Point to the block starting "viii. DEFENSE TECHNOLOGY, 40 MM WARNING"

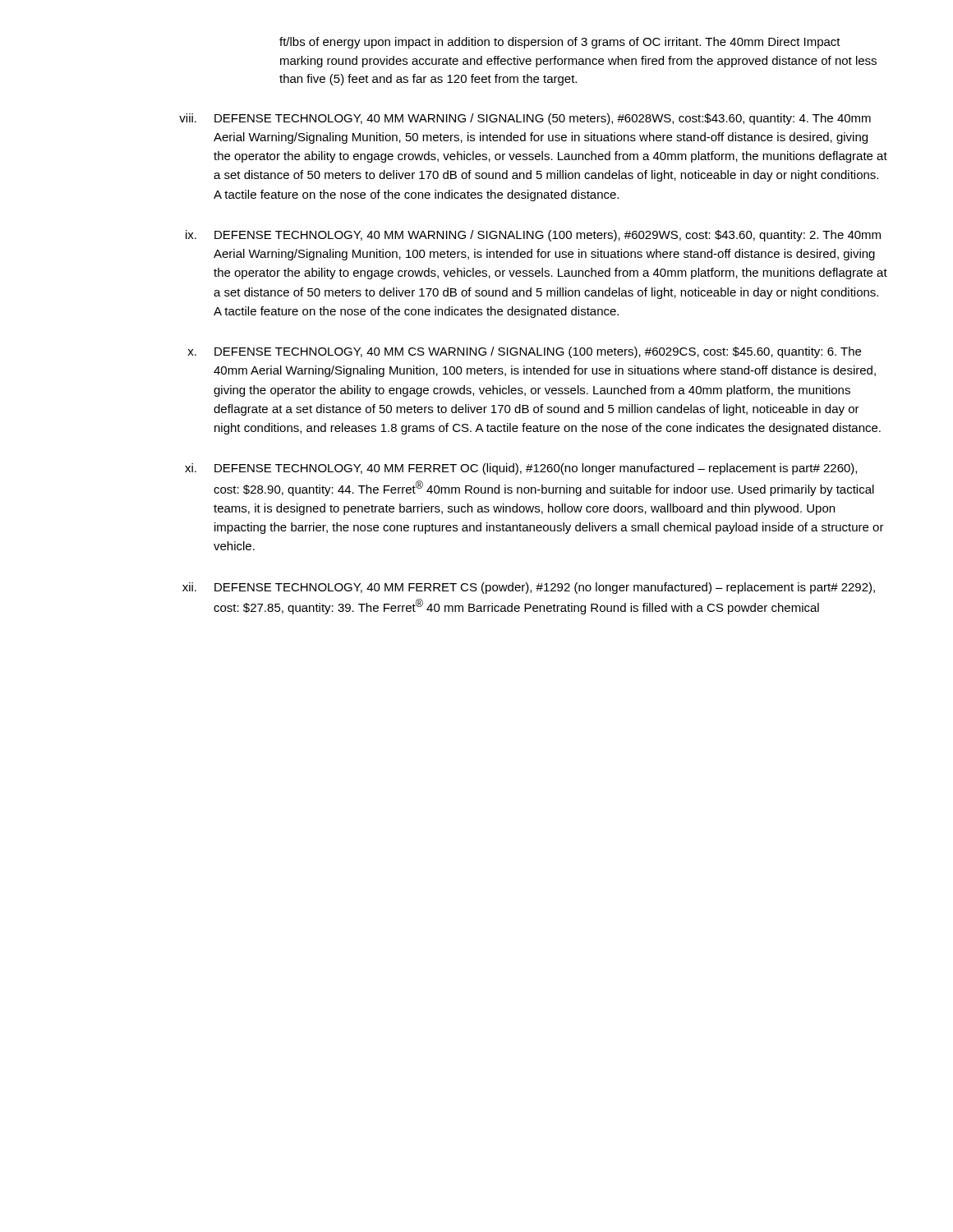tap(485, 156)
